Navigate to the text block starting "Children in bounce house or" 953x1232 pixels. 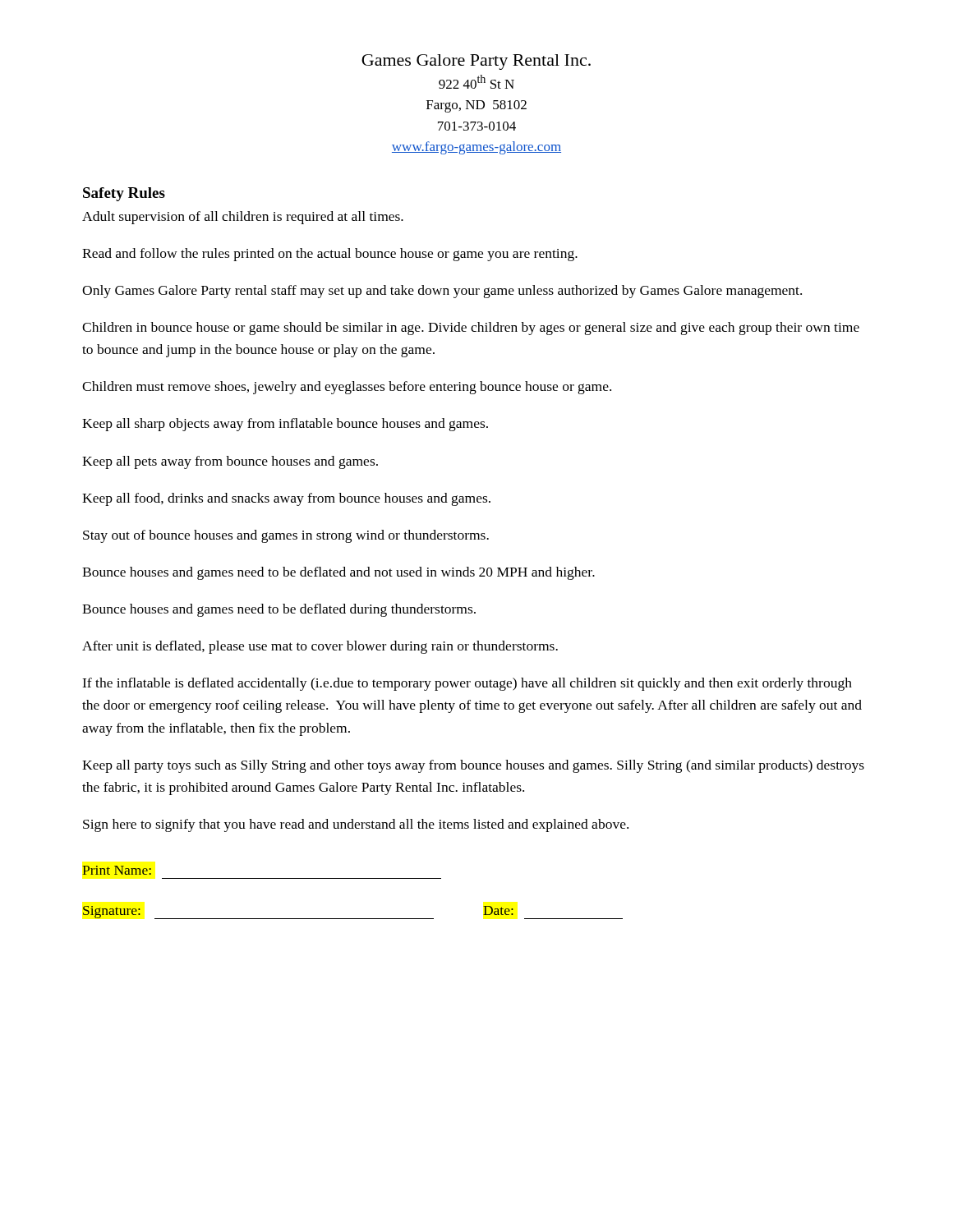(471, 338)
